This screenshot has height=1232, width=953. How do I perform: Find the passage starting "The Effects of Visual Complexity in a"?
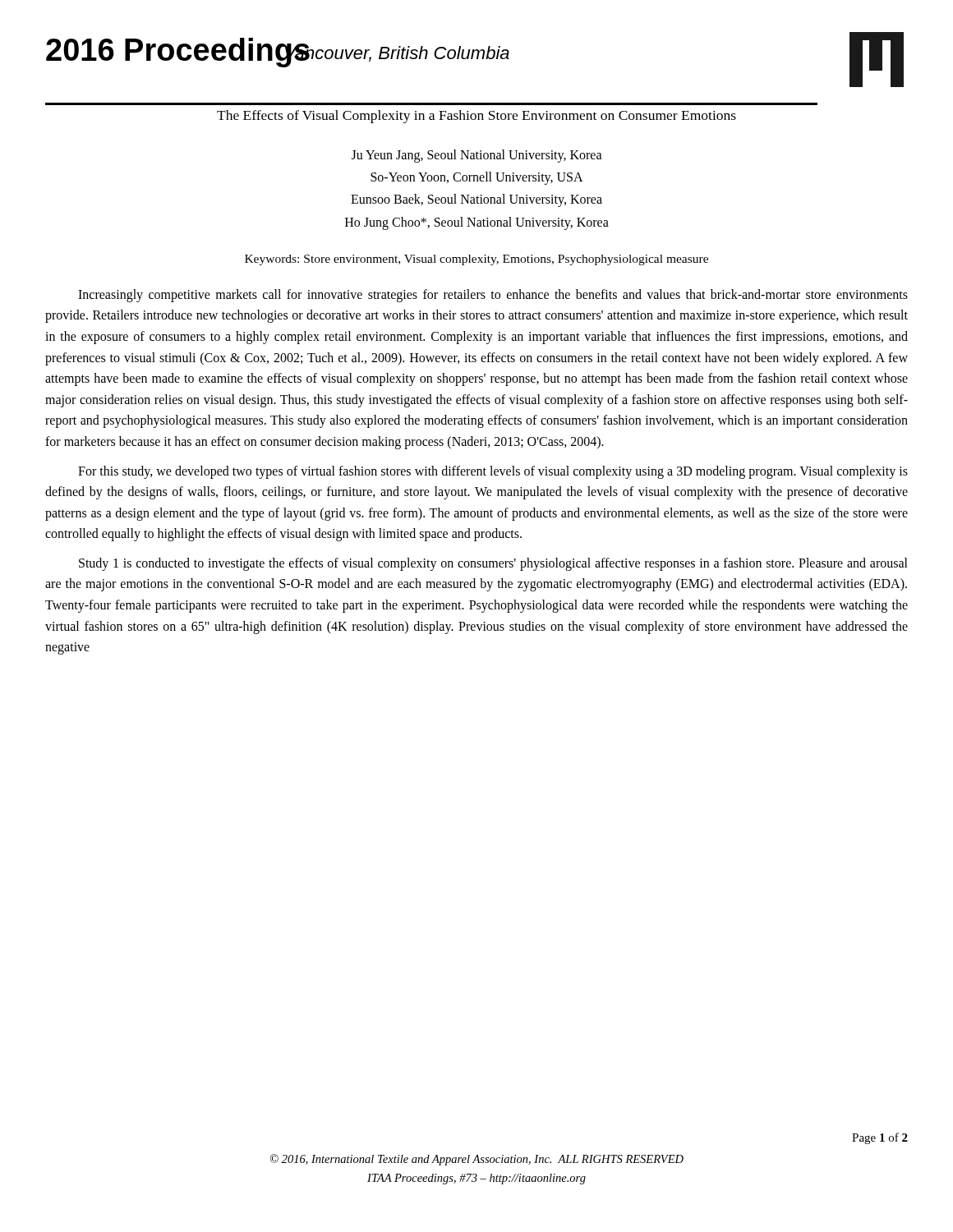coord(476,115)
